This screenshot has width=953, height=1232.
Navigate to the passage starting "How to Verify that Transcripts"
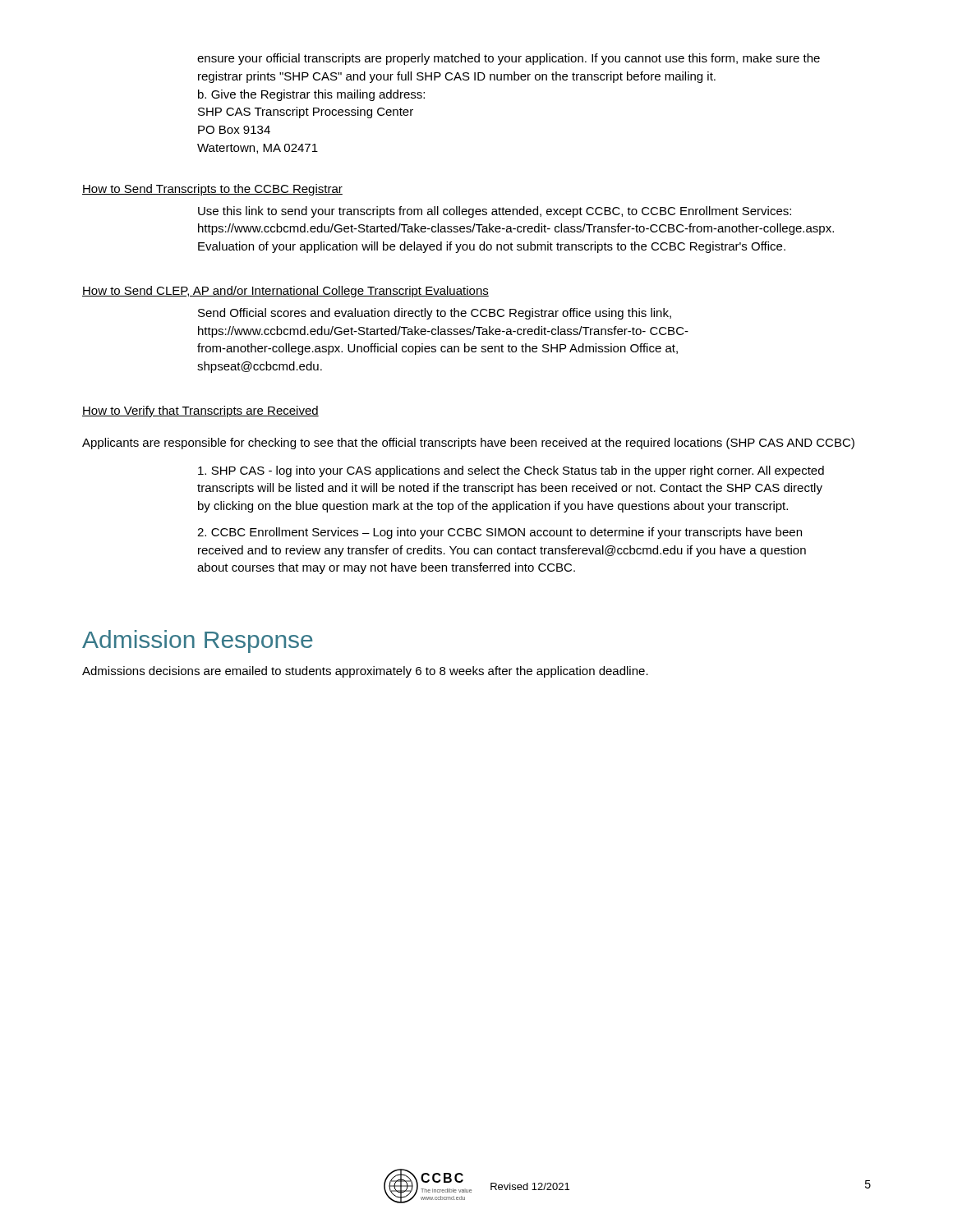pyautogui.click(x=200, y=410)
